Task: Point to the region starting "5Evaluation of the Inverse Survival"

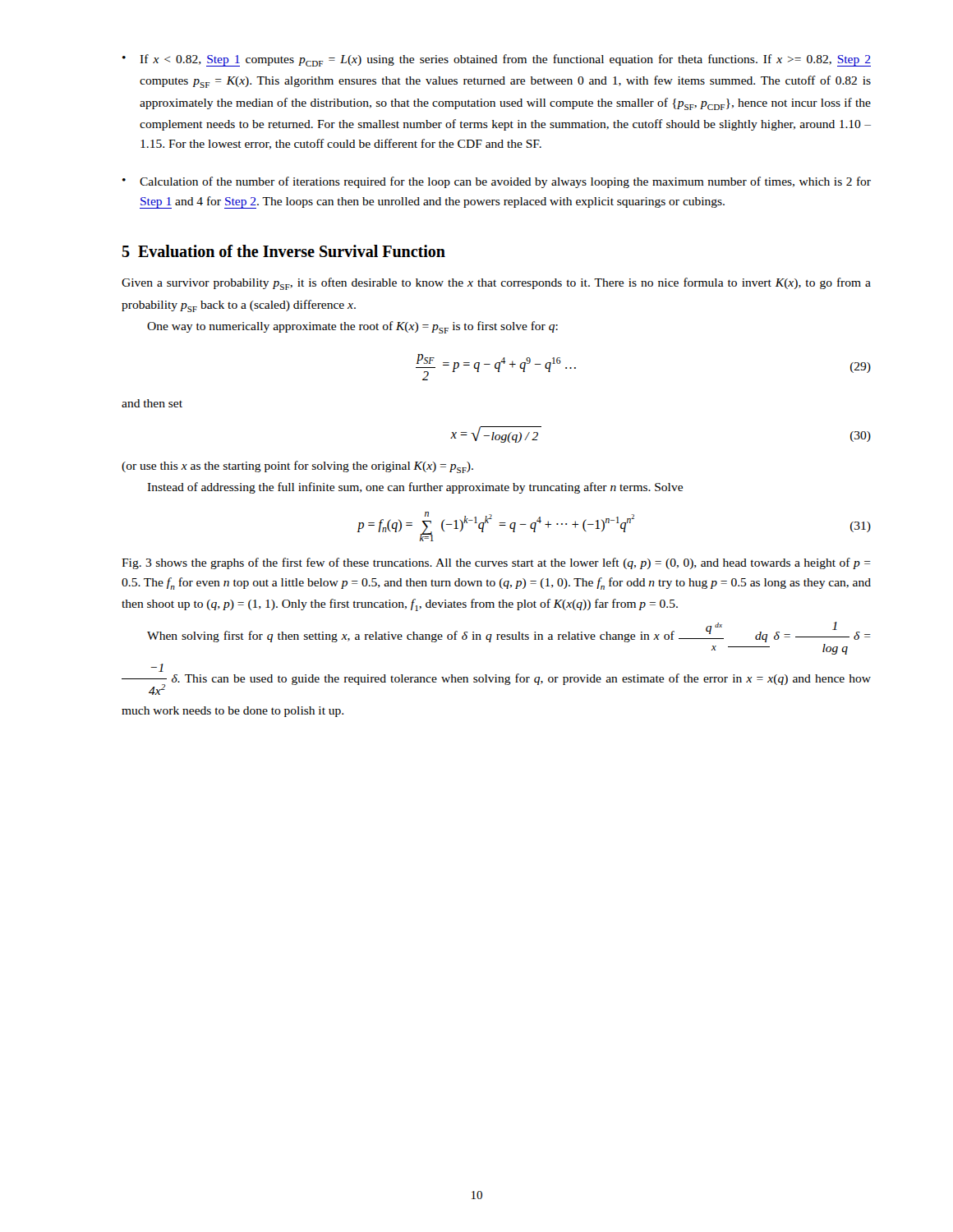Action: click(x=283, y=252)
